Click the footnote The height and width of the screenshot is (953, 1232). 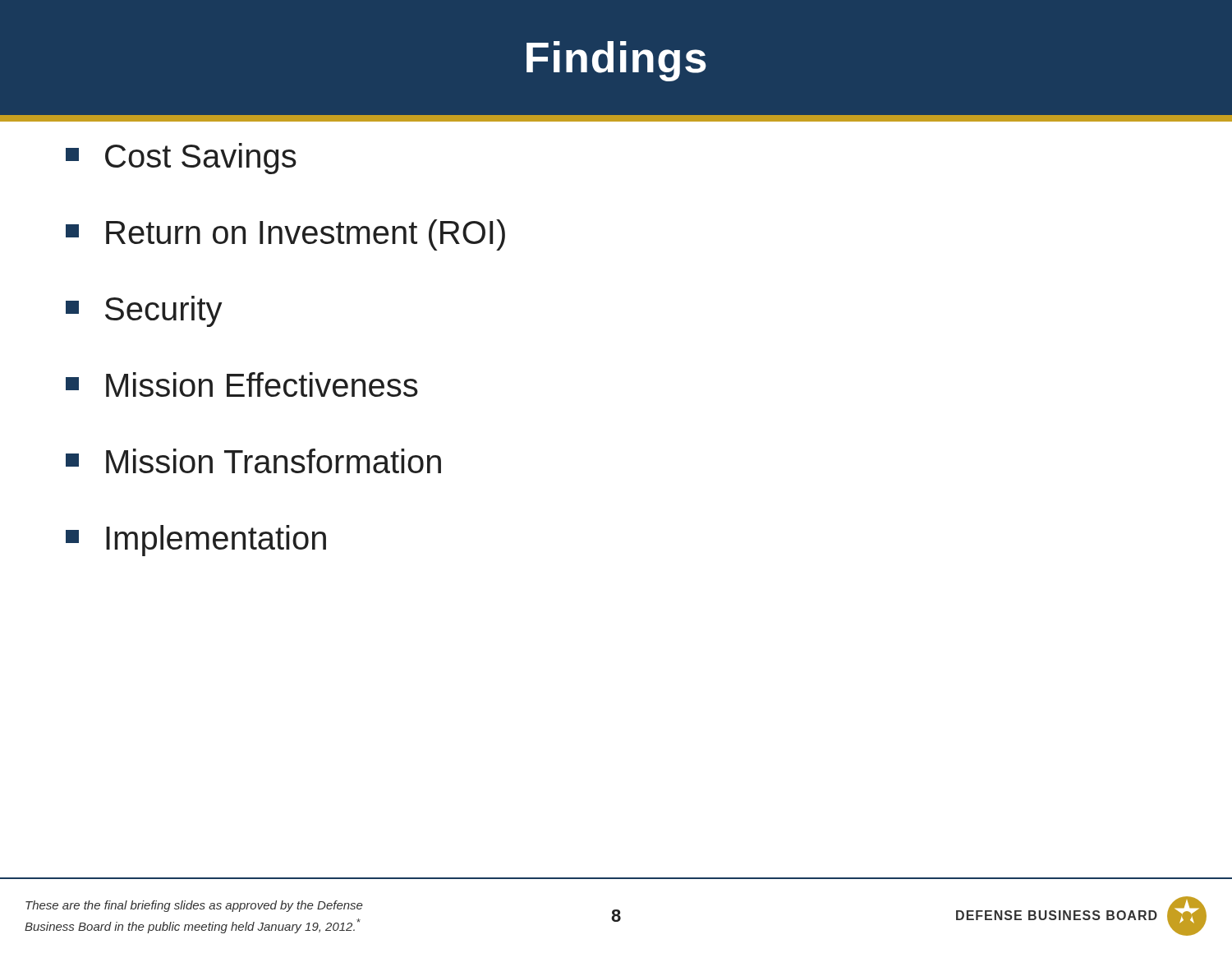click(x=194, y=915)
